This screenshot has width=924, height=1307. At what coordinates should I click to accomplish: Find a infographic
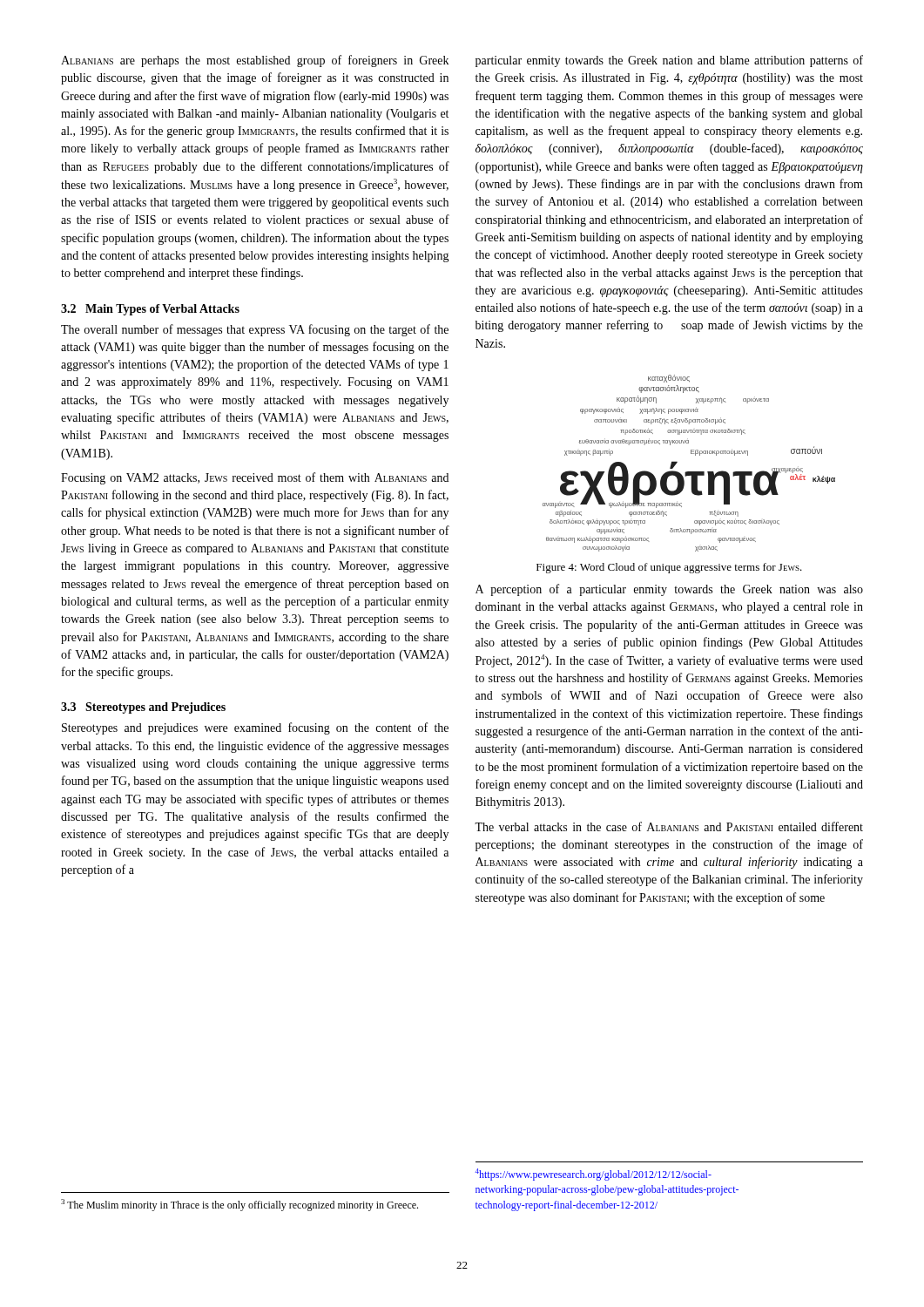click(669, 460)
